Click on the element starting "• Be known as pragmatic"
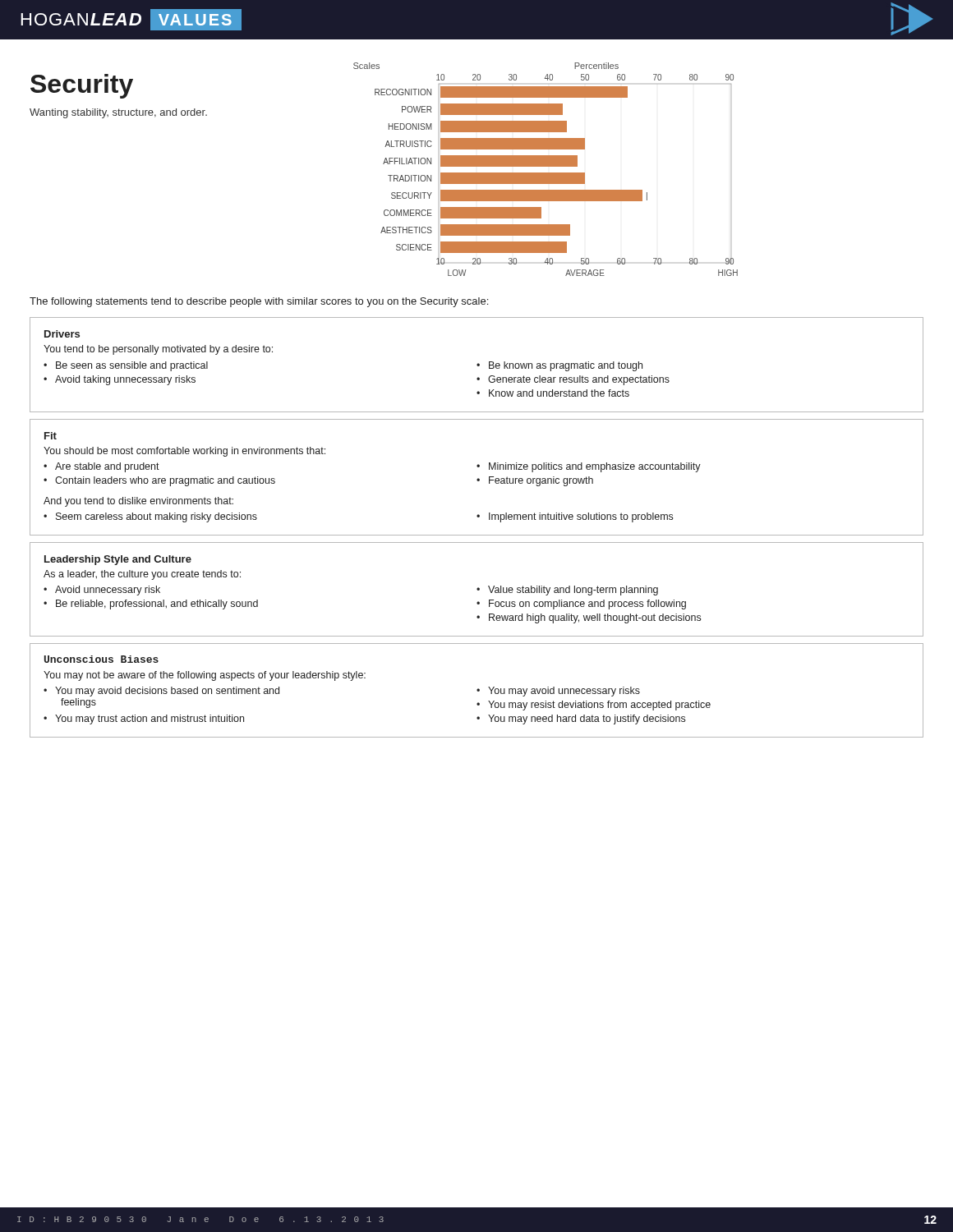The height and width of the screenshot is (1232, 953). point(560,365)
